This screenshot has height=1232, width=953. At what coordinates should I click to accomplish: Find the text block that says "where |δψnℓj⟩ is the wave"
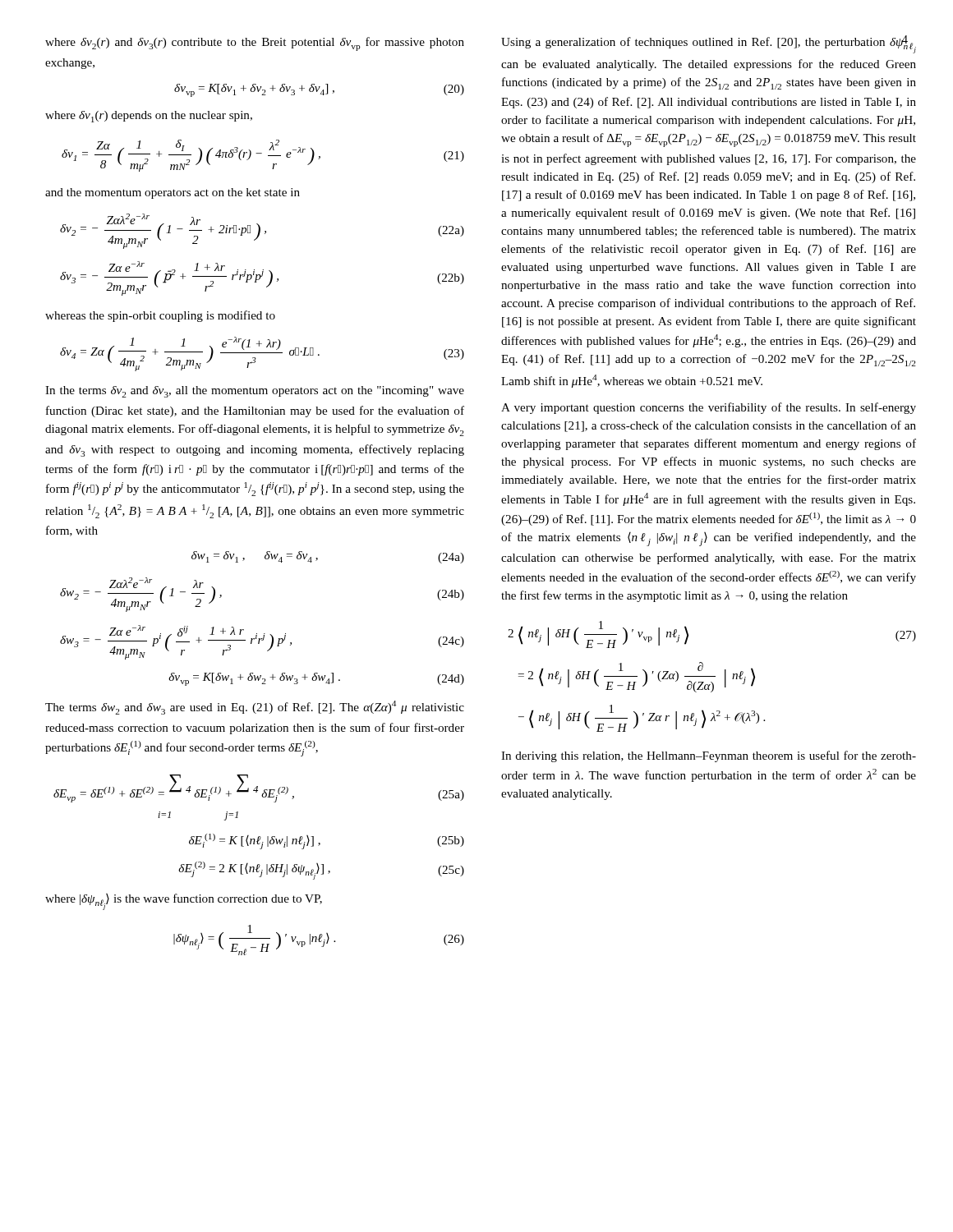pos(255,900)
